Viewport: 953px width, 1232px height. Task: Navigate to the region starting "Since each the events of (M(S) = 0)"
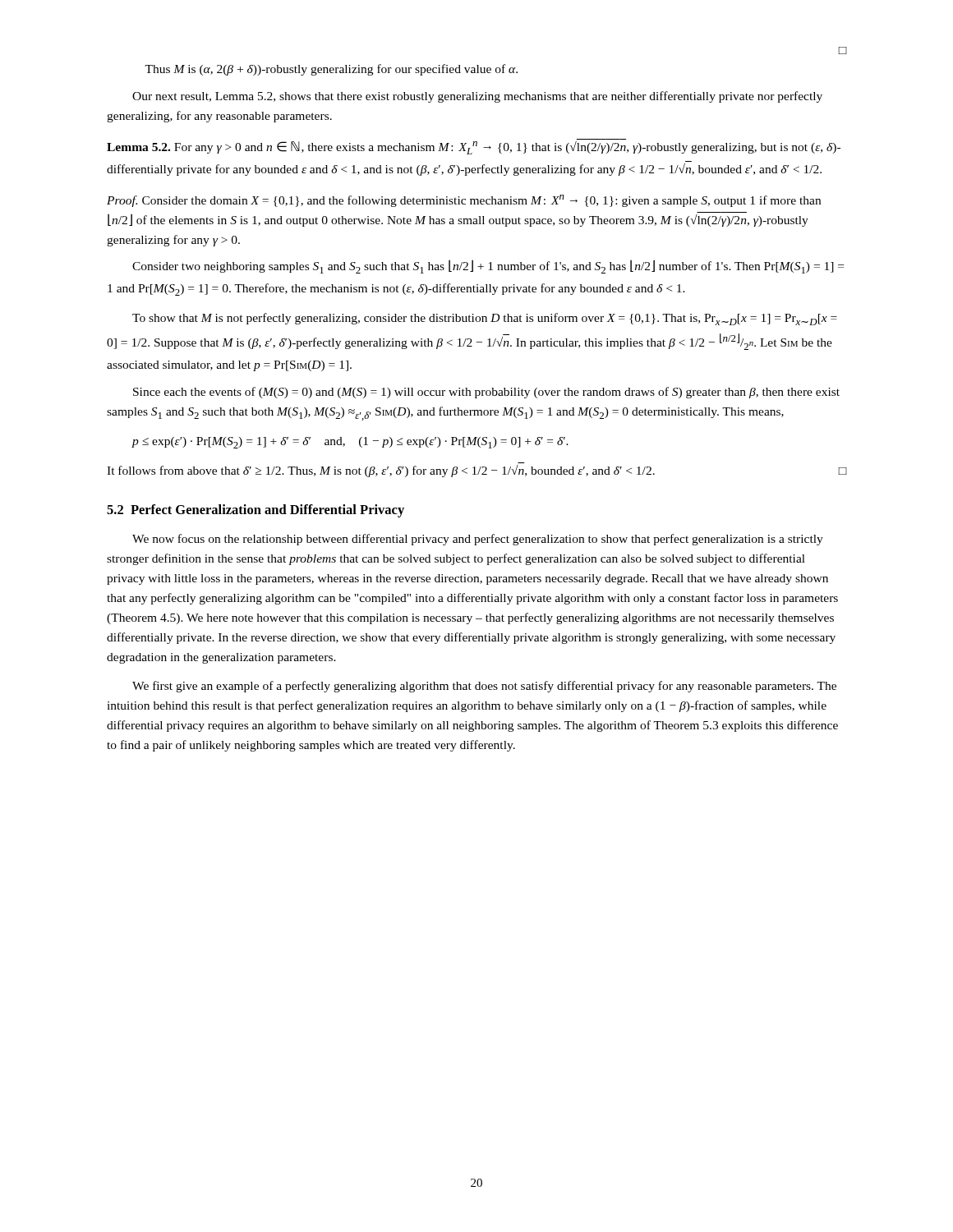coord(473,403)
